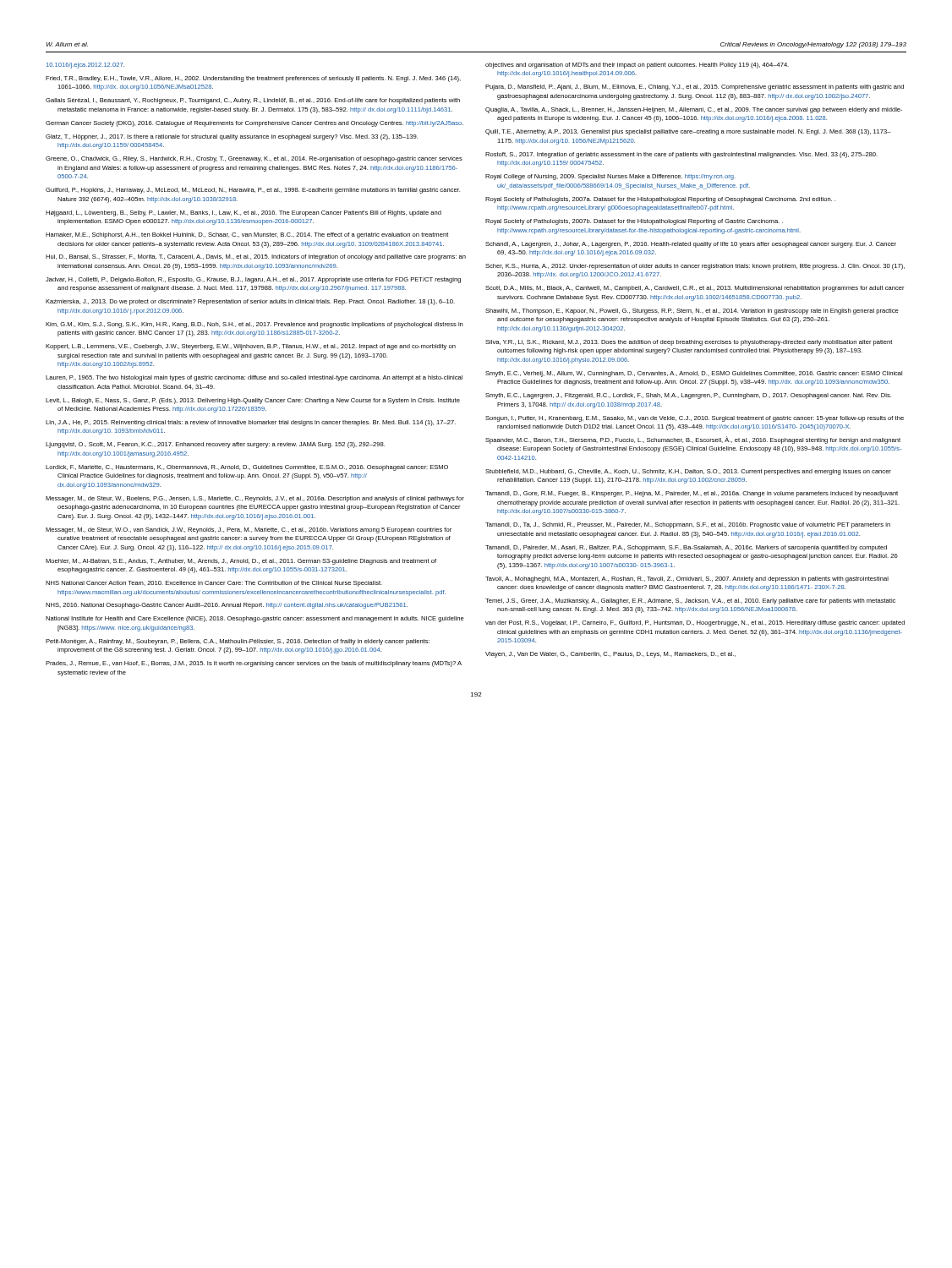Locate the text block starting "Højgaard, L., Löwenberg,"
This screenshot has width=952, height=1268.
coord(243,217)
